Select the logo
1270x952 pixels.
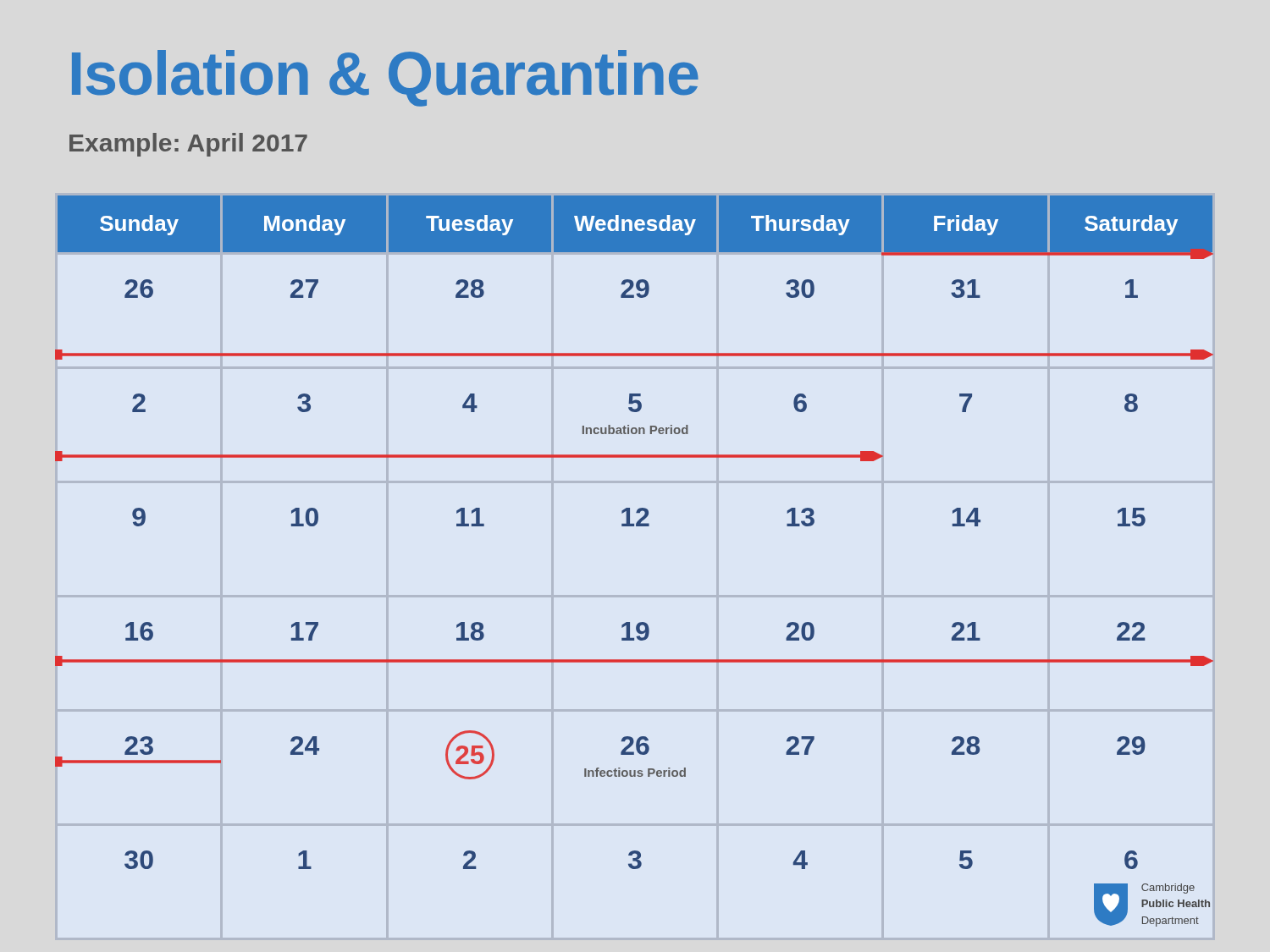(1150, 904)
